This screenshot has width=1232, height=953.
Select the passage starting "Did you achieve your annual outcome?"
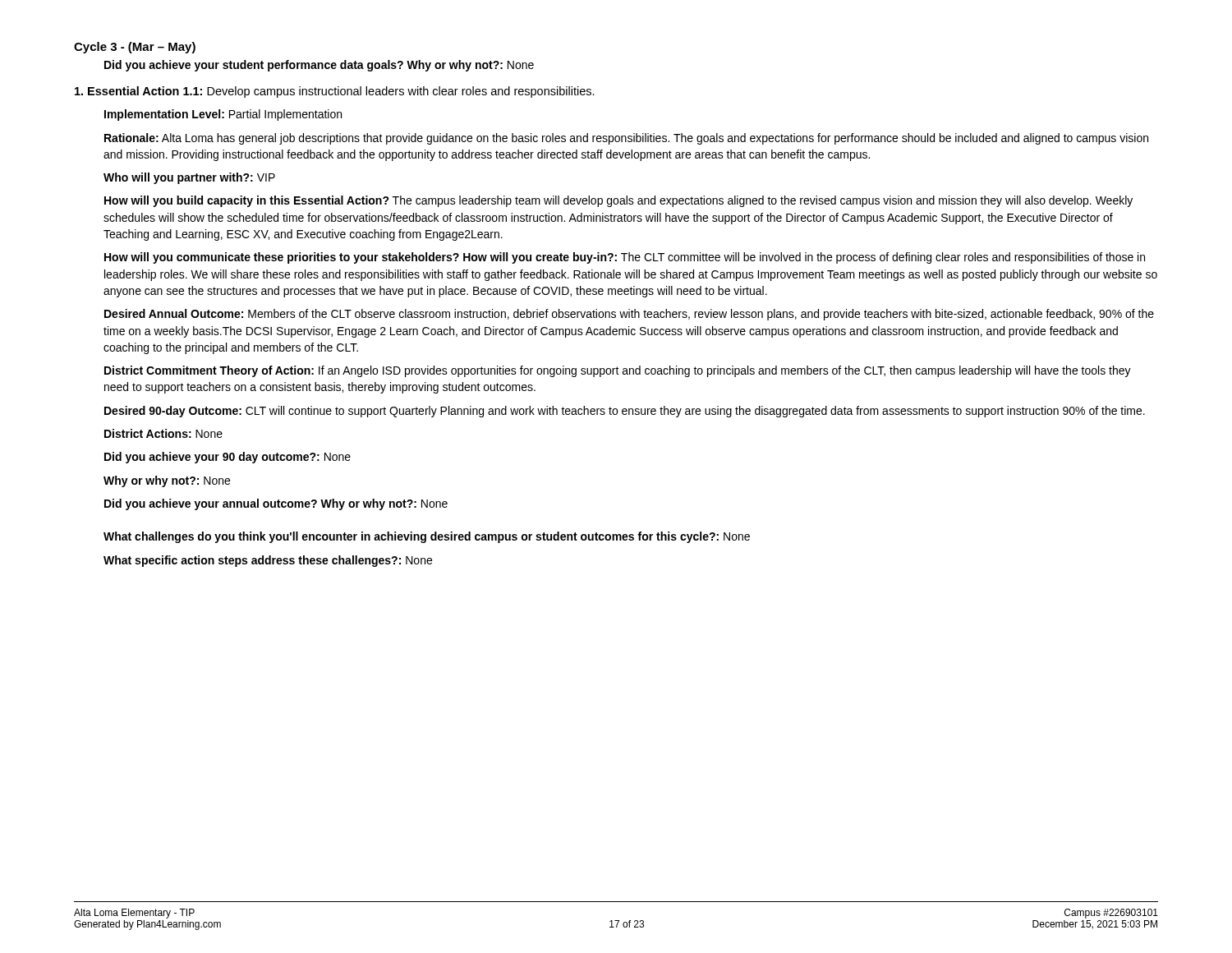click(276, 504)
